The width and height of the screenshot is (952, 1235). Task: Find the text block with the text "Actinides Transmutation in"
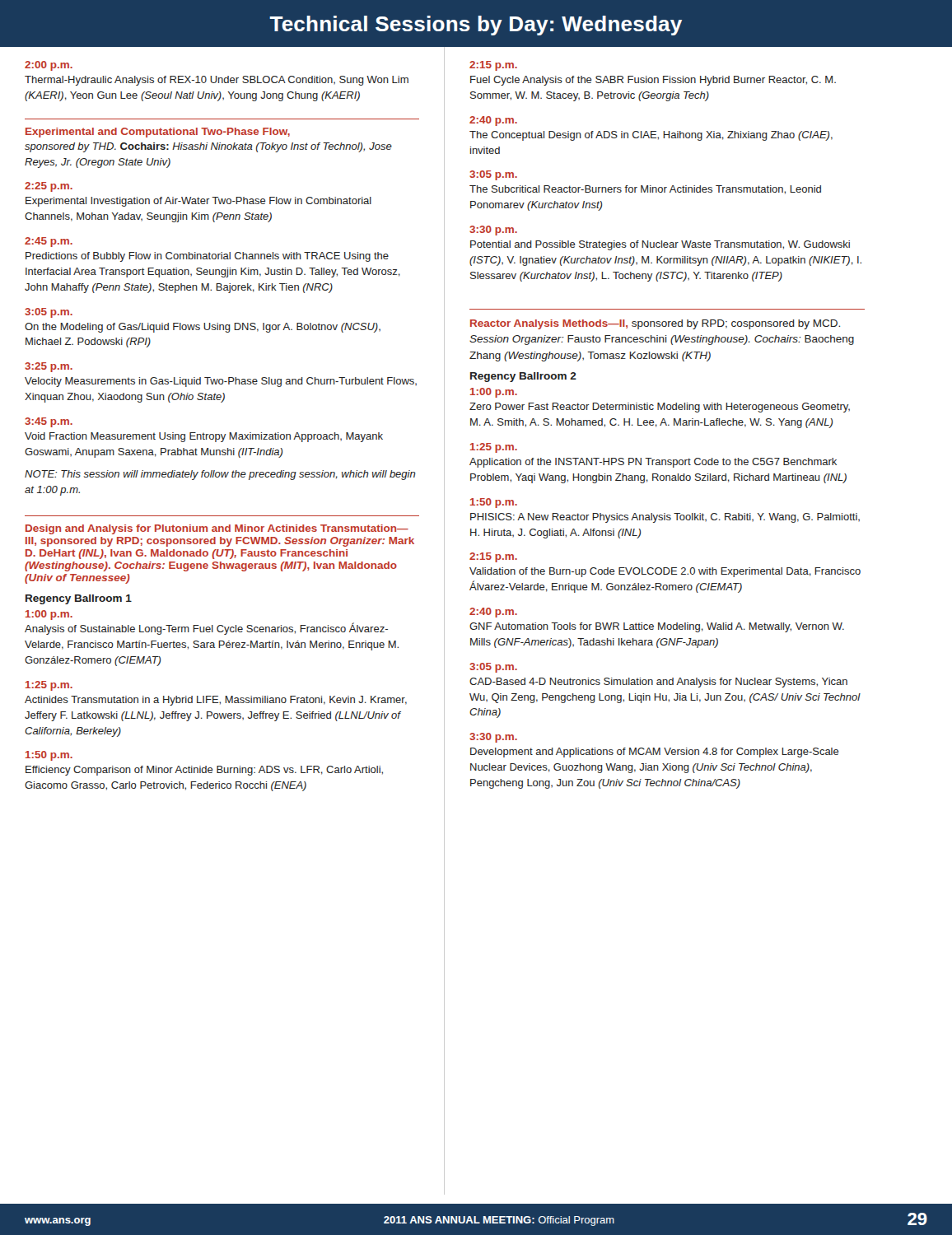[x=216, y=715]
